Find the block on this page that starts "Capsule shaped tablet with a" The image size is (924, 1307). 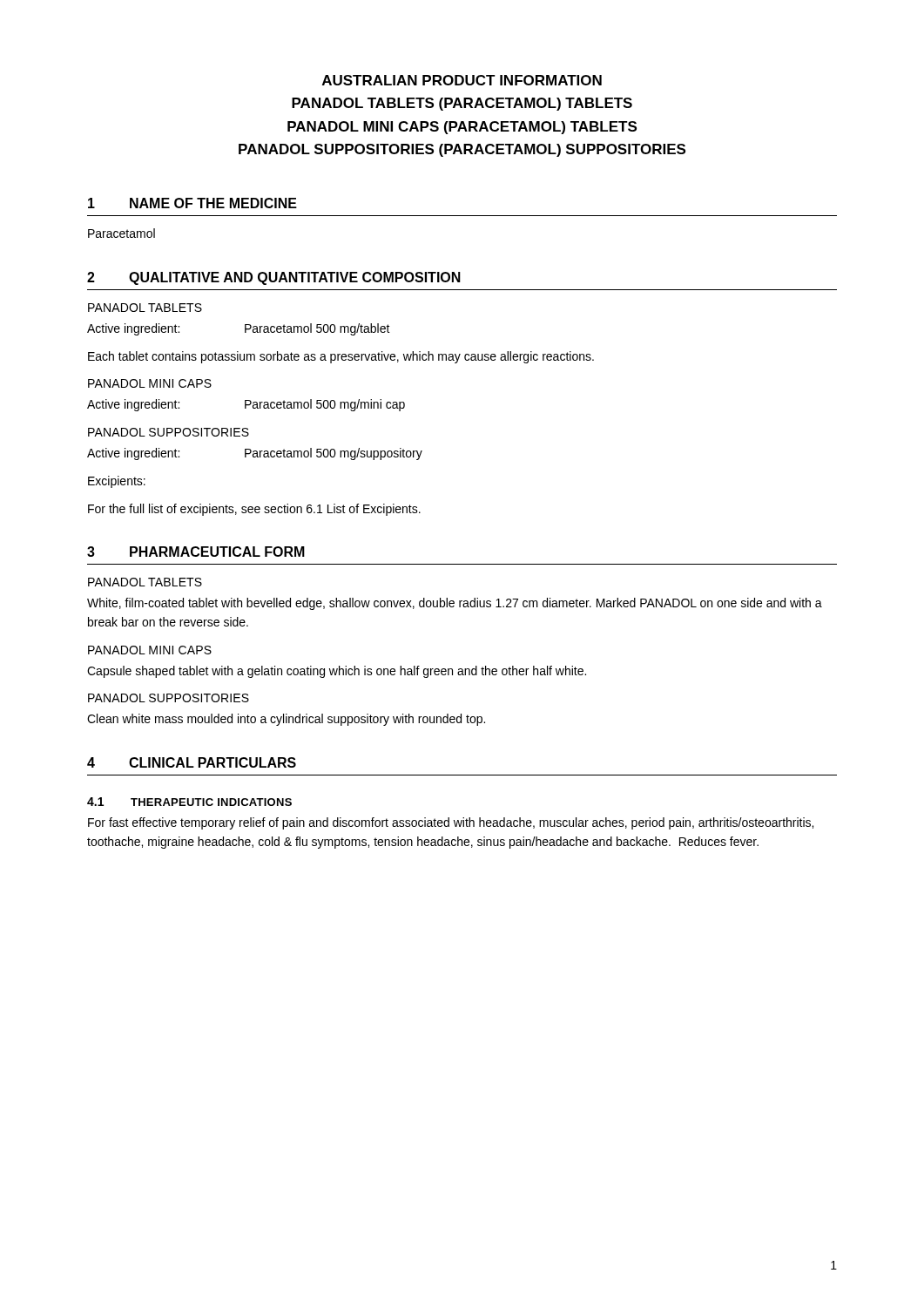(x=337, y=671)
